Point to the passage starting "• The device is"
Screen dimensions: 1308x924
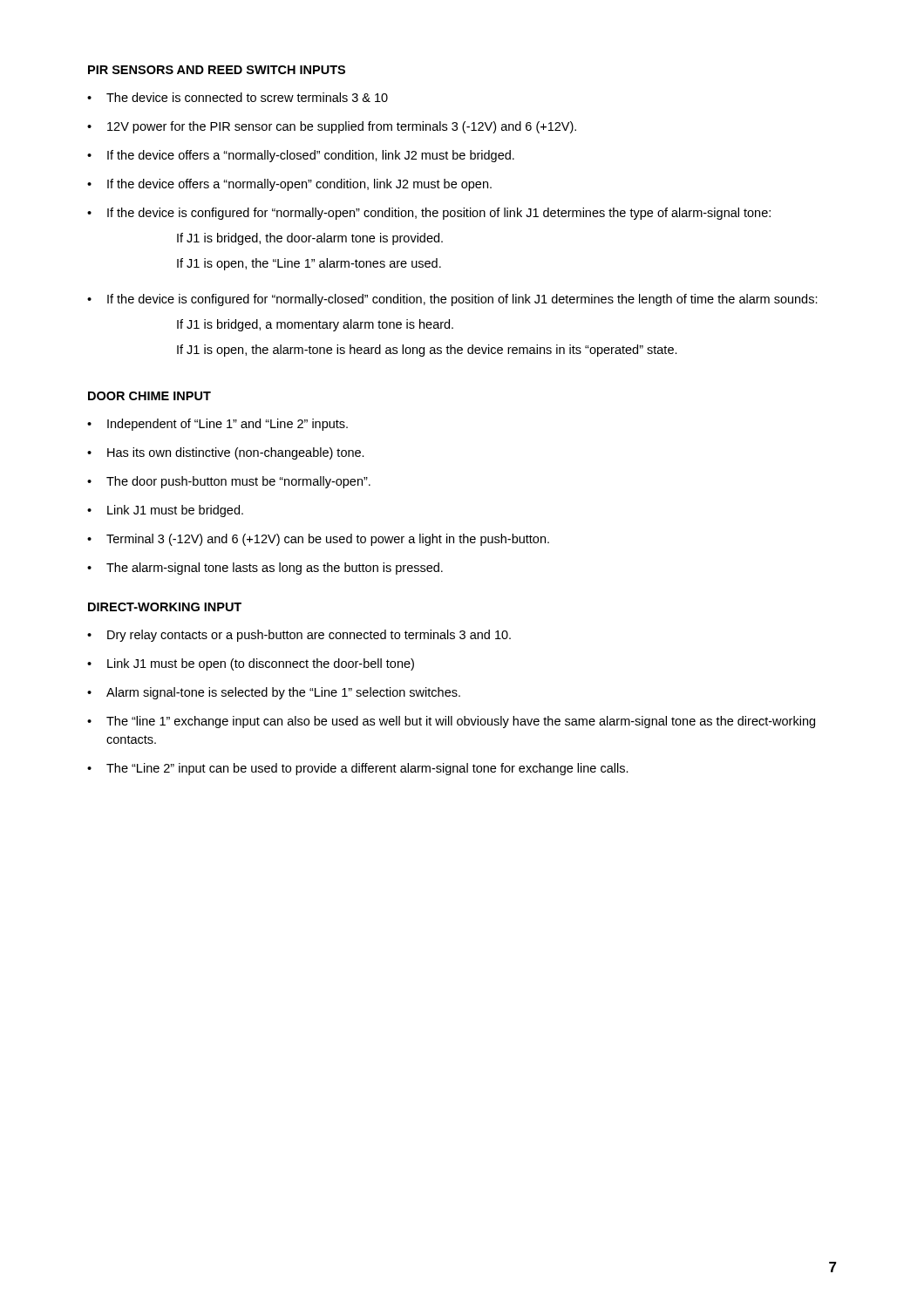[238, 97]
